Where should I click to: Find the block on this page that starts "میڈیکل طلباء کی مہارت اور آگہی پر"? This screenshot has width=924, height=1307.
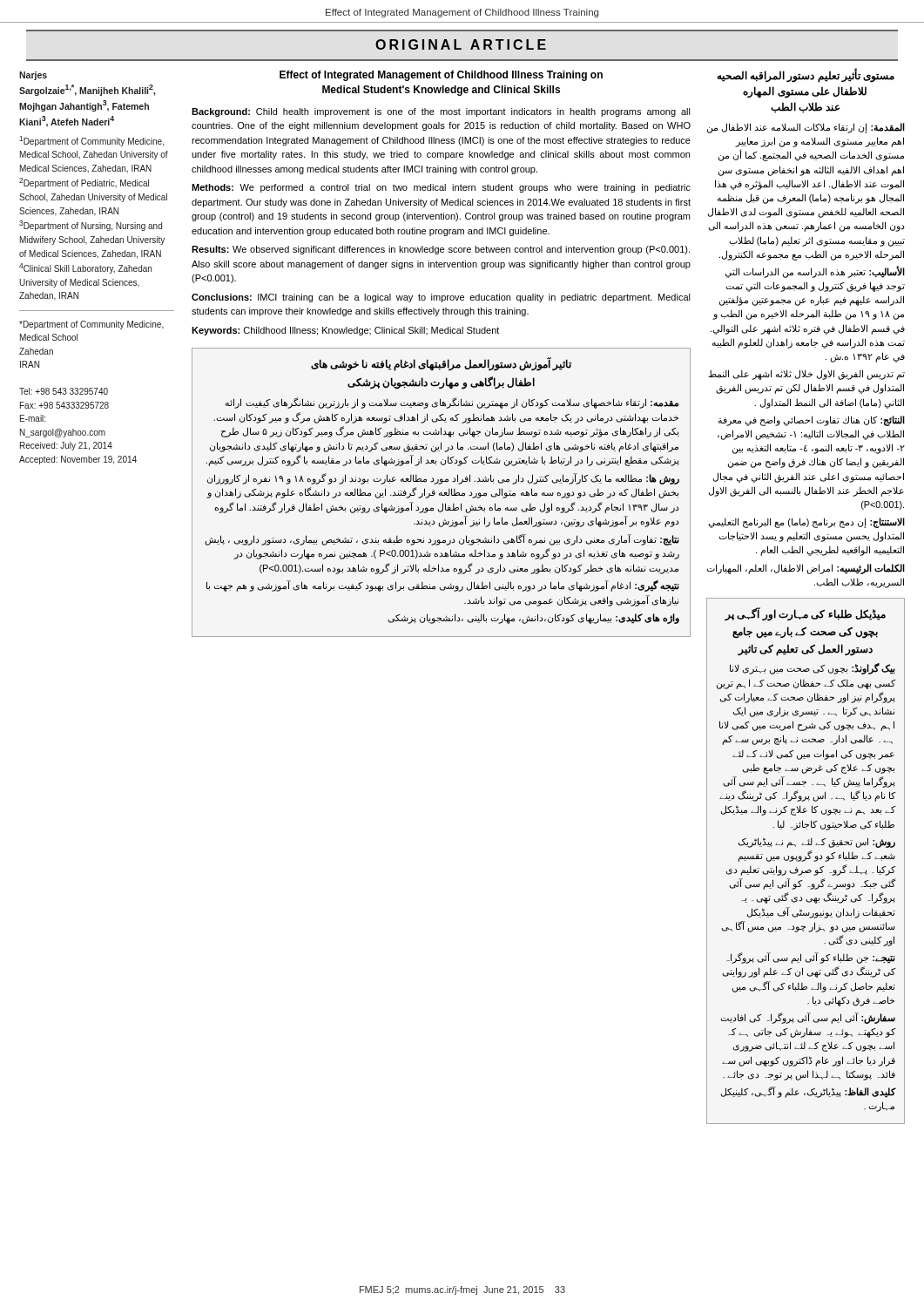[x=806, y=859]
